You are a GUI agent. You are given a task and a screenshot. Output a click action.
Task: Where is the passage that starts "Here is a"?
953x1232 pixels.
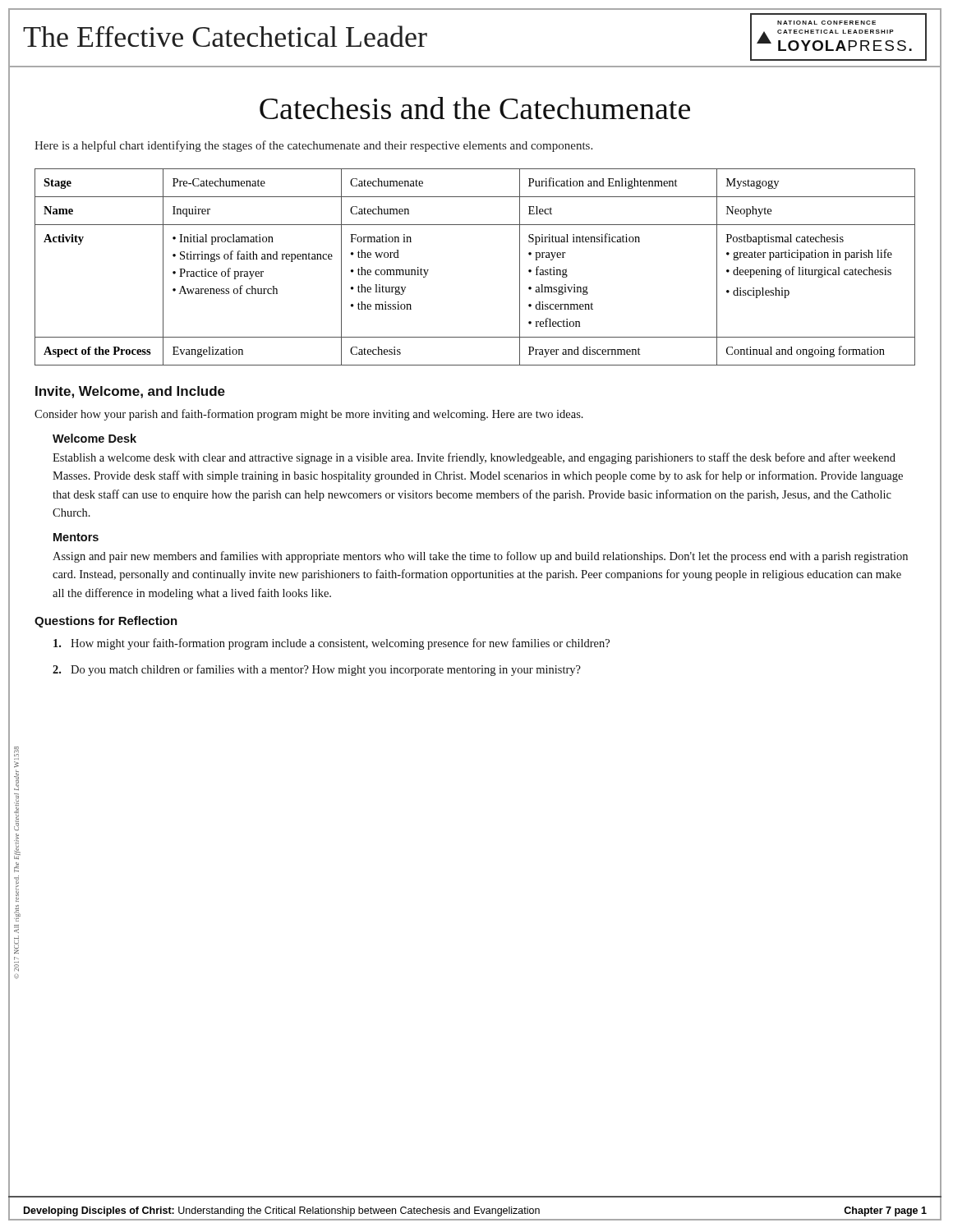click(x=314, y=145)
